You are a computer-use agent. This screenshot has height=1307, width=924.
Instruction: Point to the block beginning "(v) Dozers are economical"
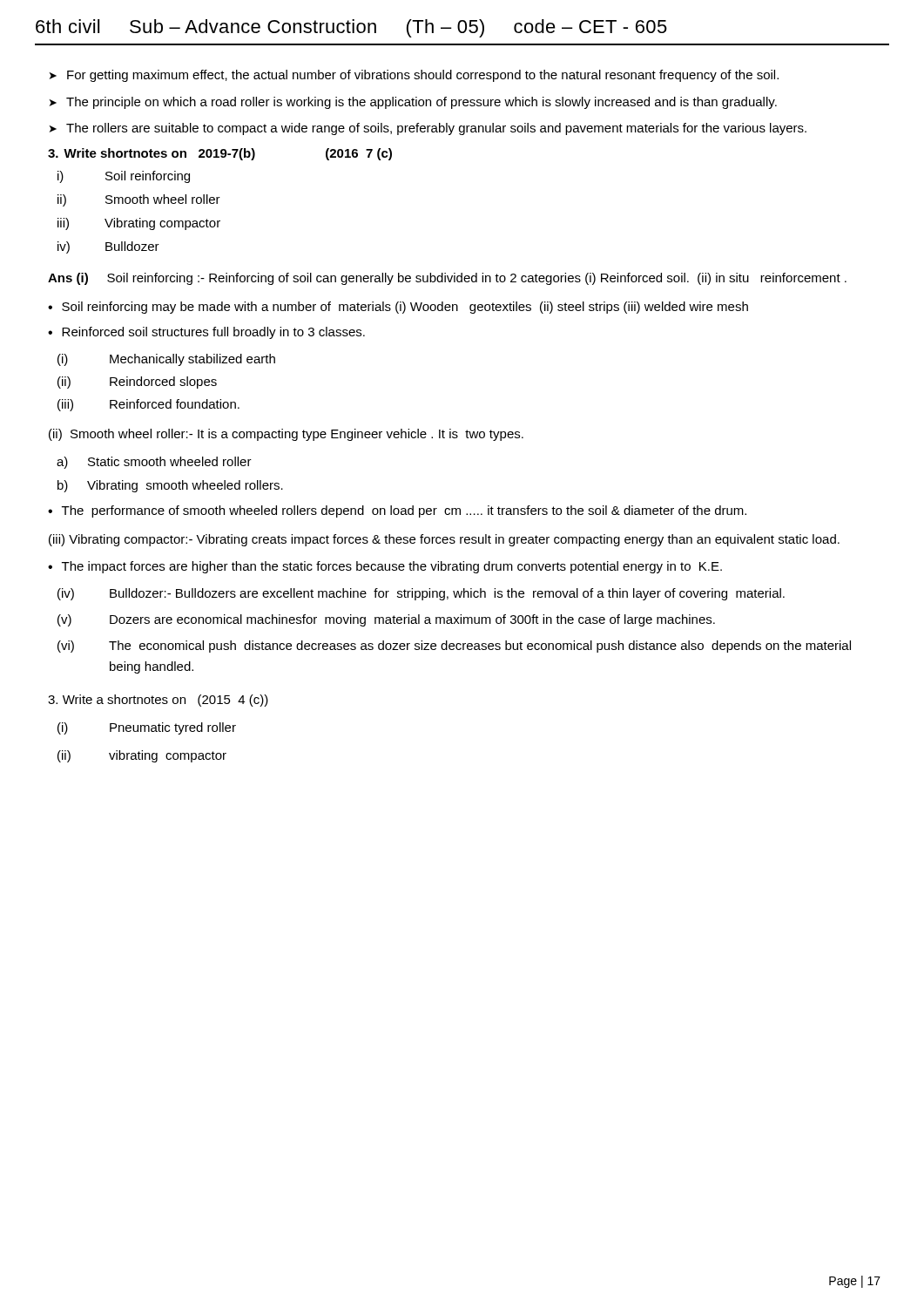386,619
